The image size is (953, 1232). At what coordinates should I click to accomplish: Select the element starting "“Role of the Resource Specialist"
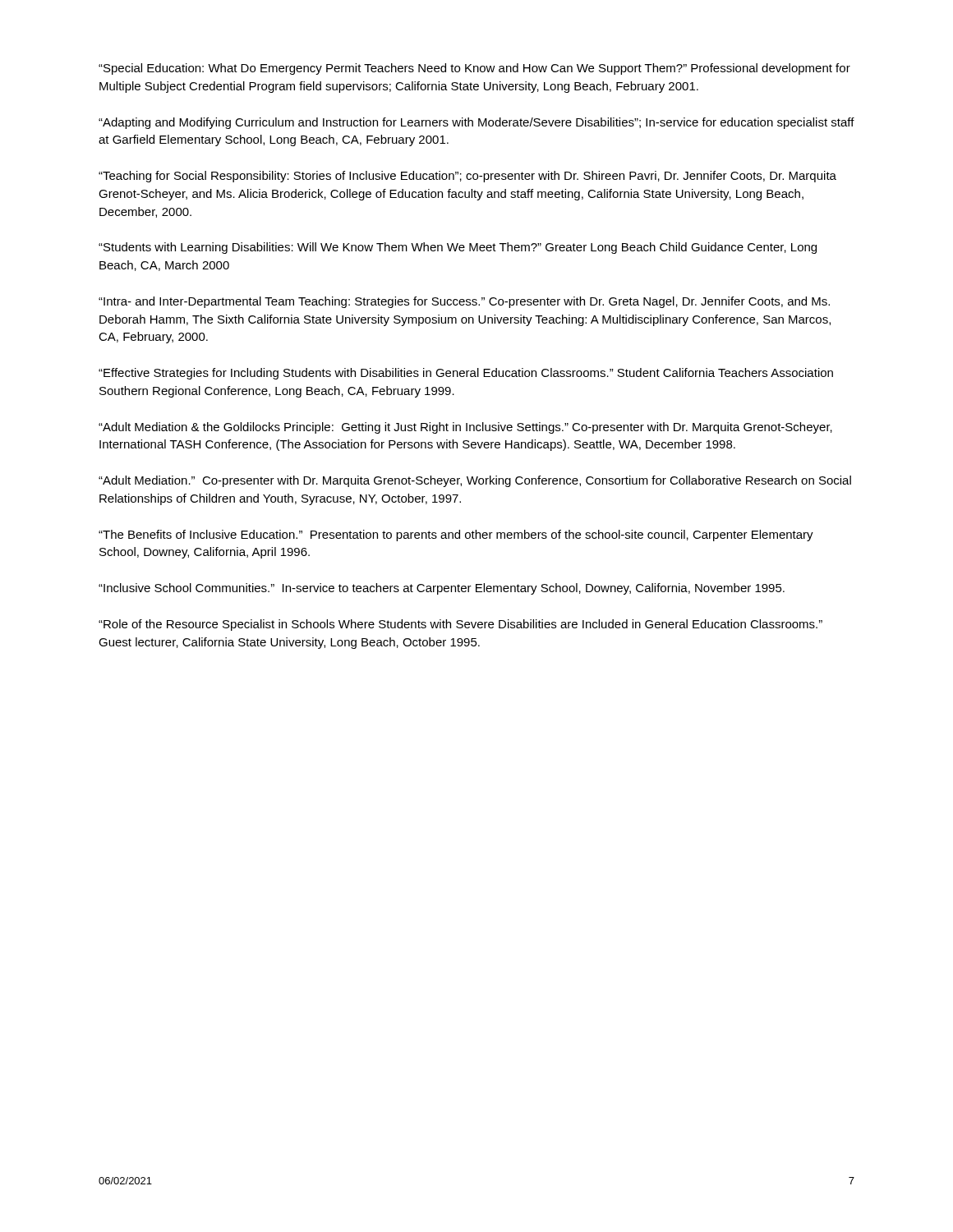462,633
